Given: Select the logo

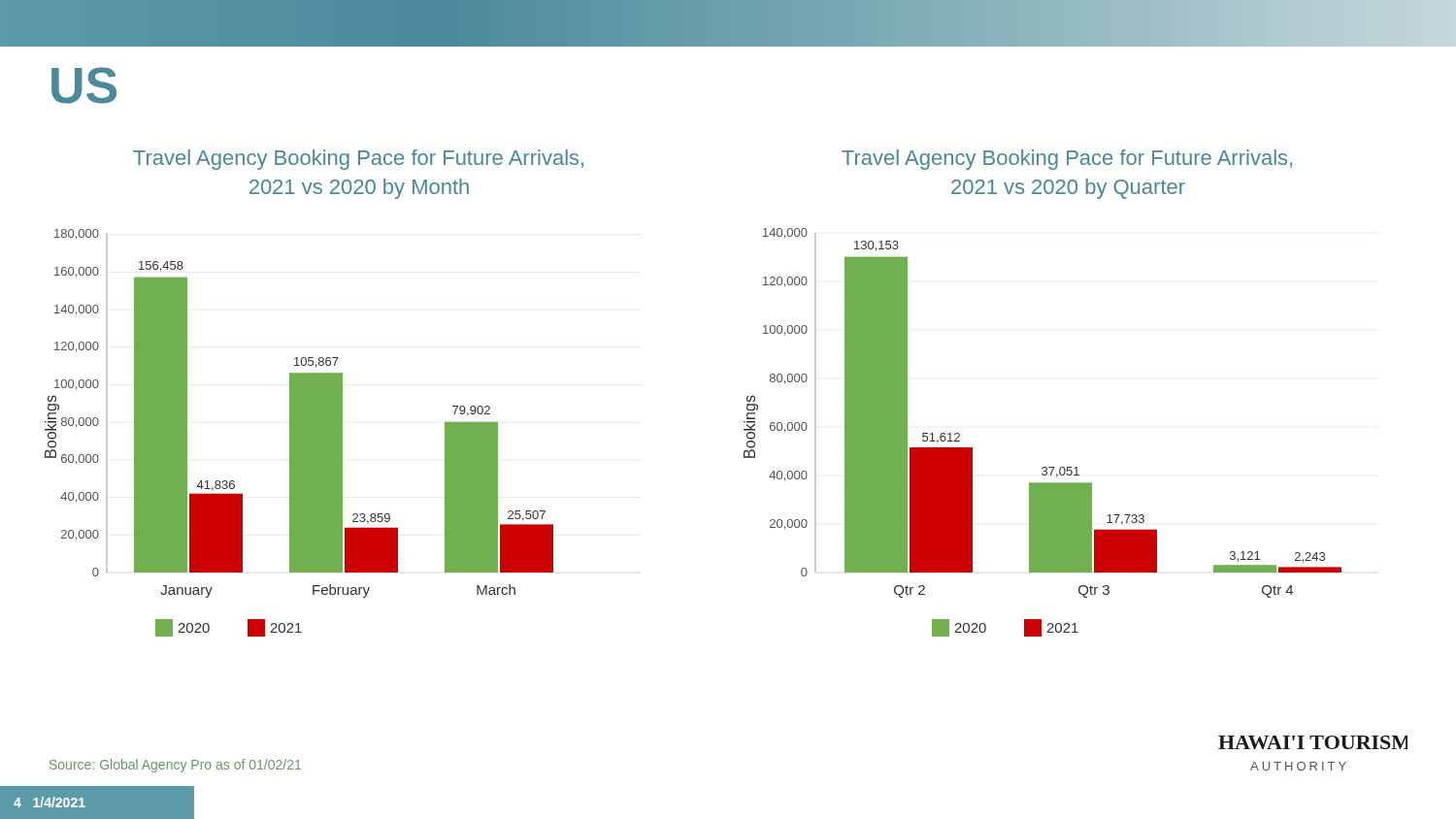Looking at the screenshot, I should click(1310, 754).
